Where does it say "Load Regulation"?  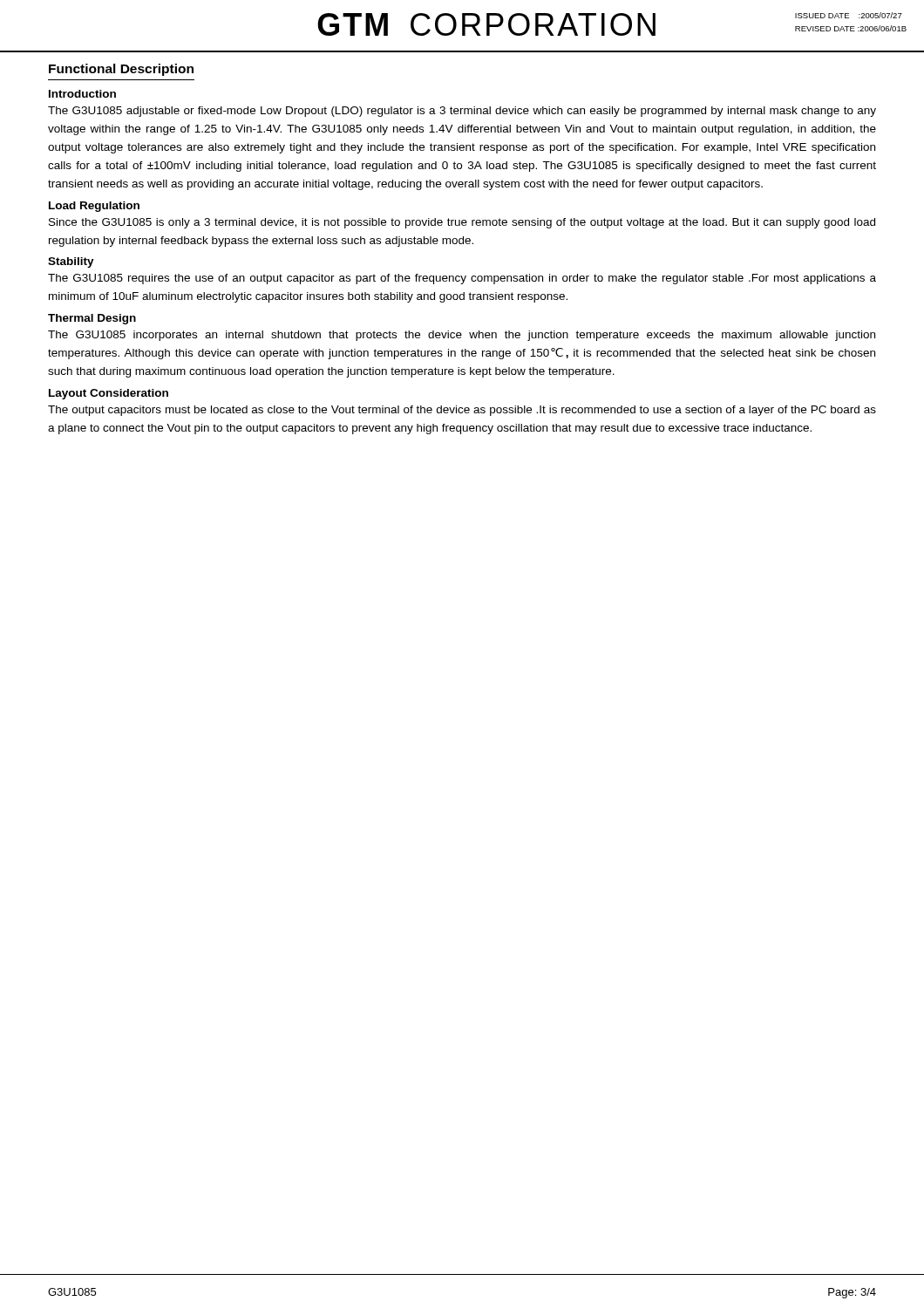pos(94,205)
